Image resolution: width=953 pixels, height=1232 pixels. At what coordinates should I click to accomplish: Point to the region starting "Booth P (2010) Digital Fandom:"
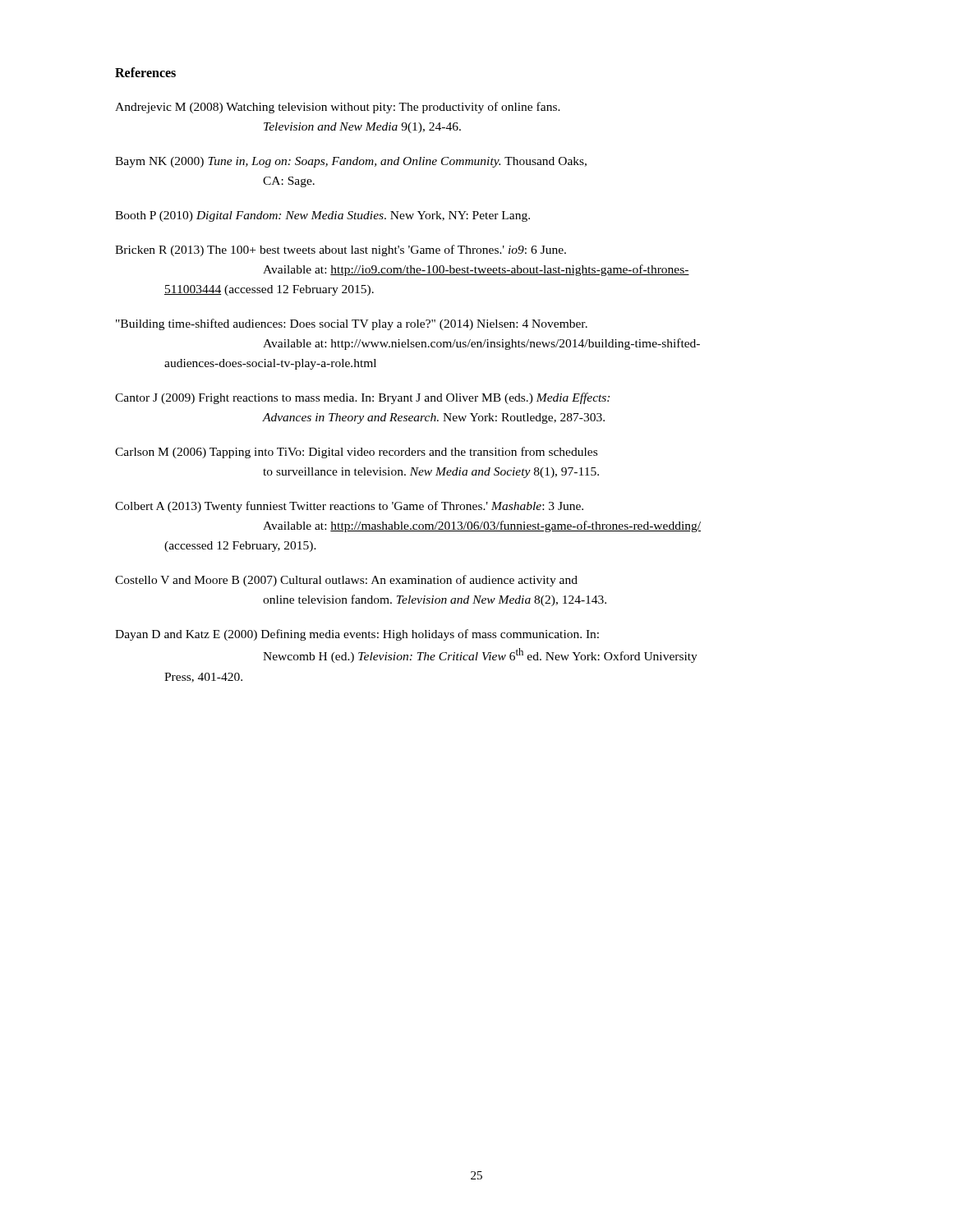[x=476, y=215]
